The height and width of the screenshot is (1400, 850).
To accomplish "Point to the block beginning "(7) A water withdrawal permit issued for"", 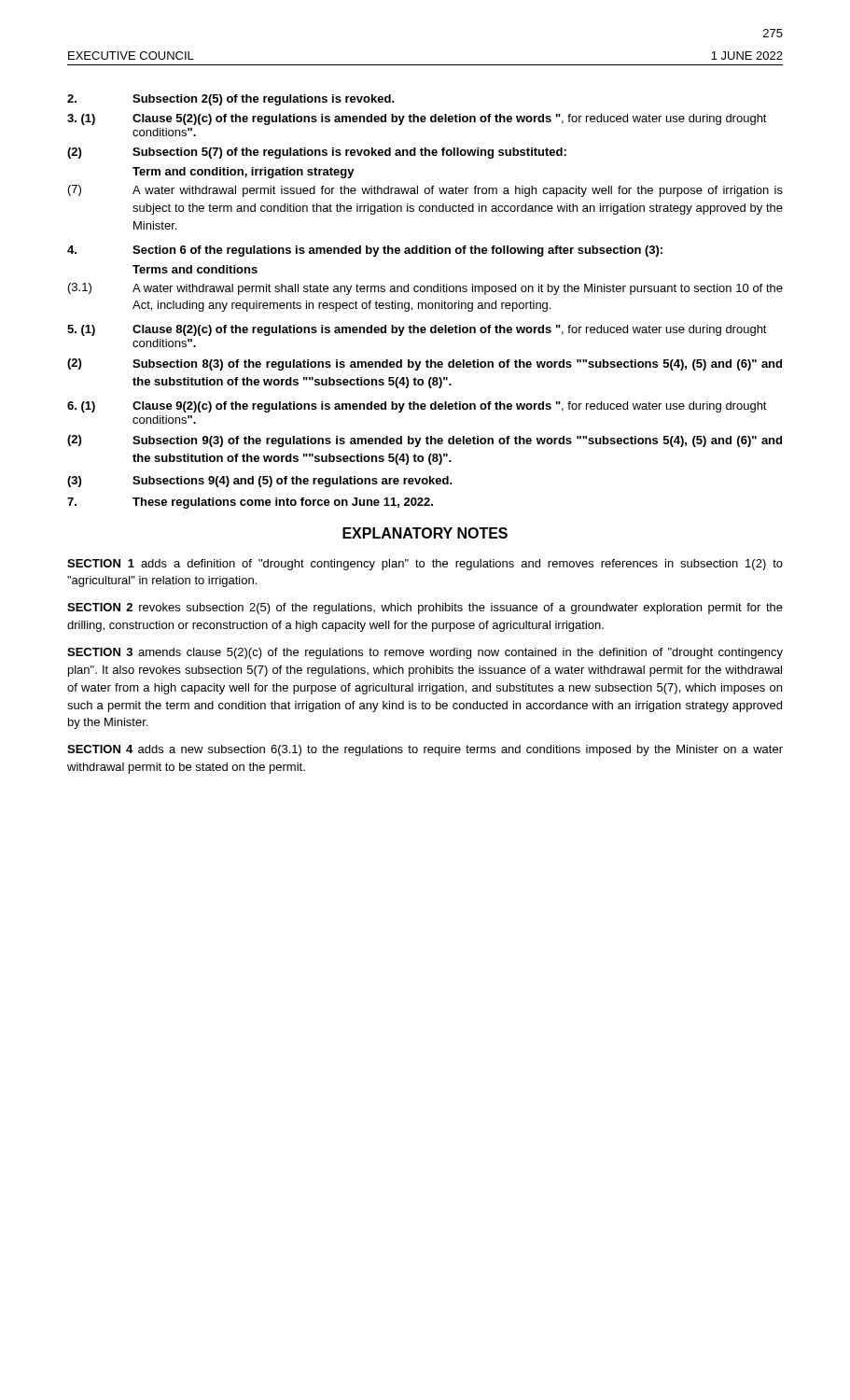I will coord(425,208).
